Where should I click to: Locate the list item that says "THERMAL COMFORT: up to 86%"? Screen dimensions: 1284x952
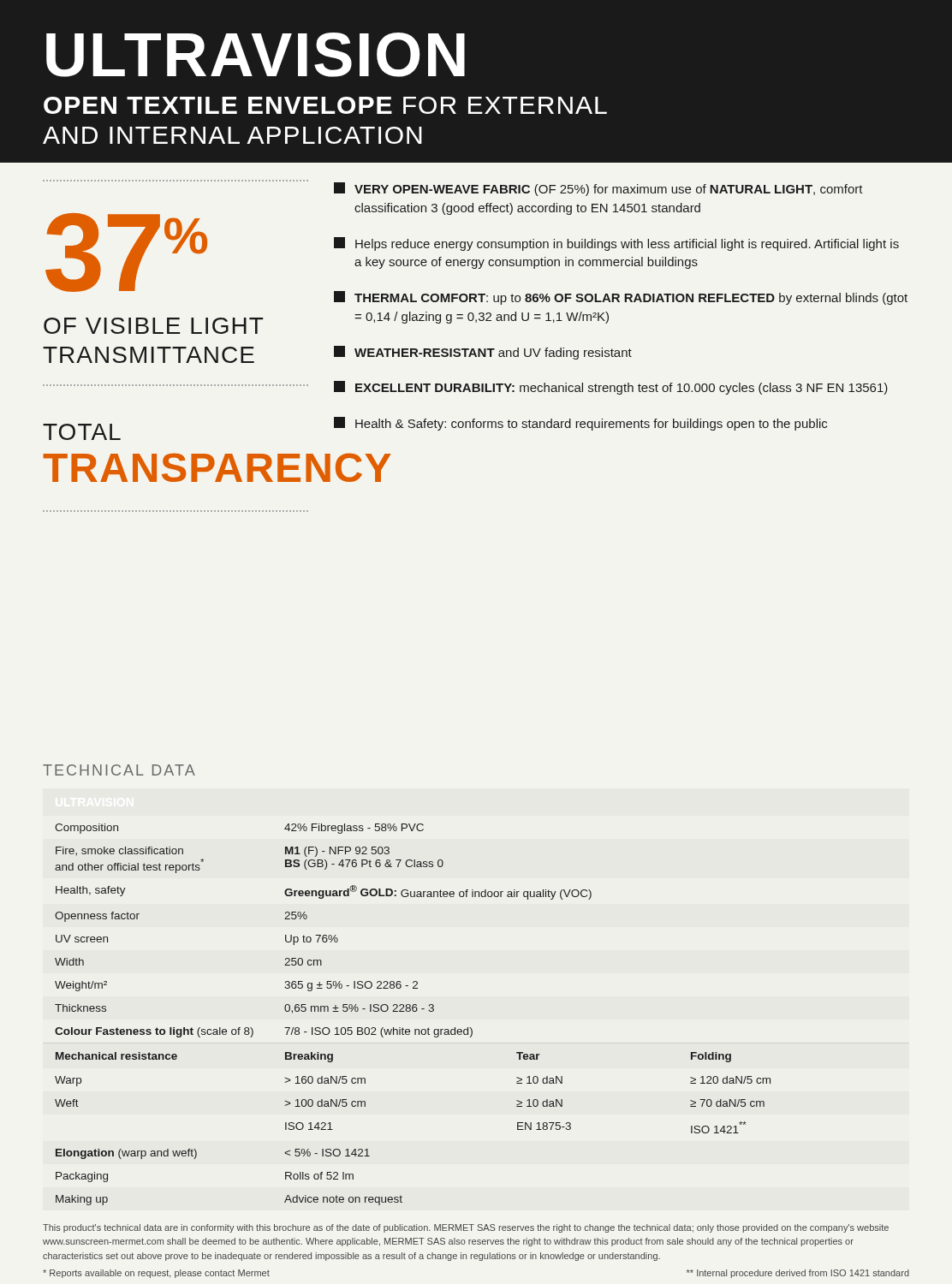(622, 307)
